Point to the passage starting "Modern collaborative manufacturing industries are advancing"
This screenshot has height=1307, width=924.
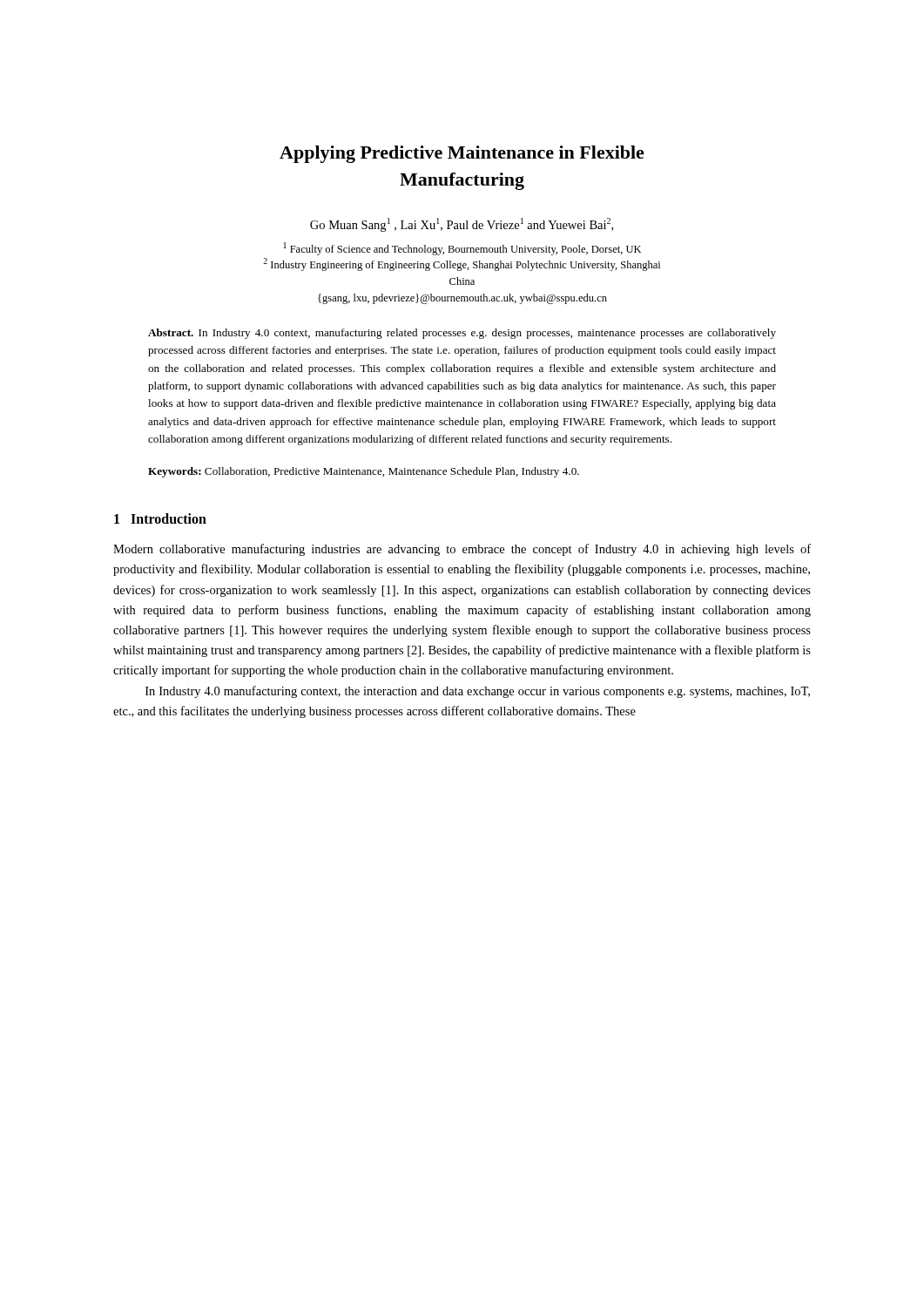(x=462, y=630)
